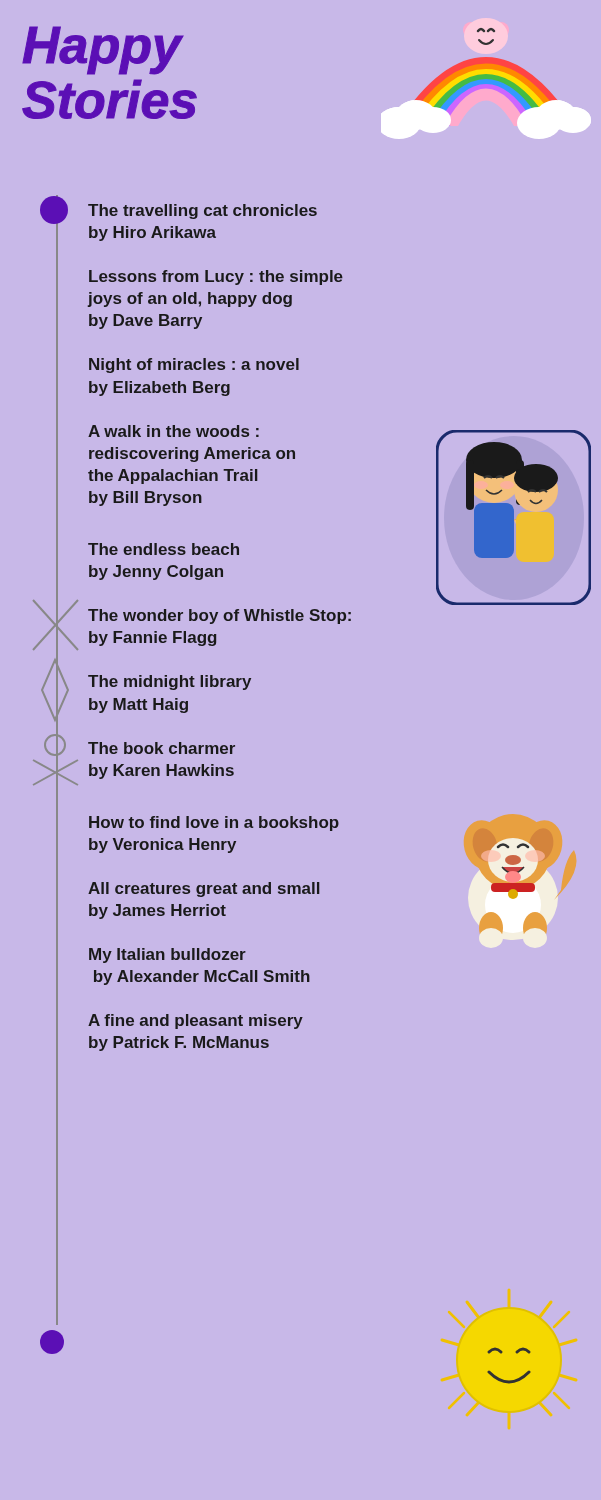Click on the list item with the text "A walk in the woods :rediscovering America"
This screenshot has height=1500, width=601.
(x=258, y=465)
